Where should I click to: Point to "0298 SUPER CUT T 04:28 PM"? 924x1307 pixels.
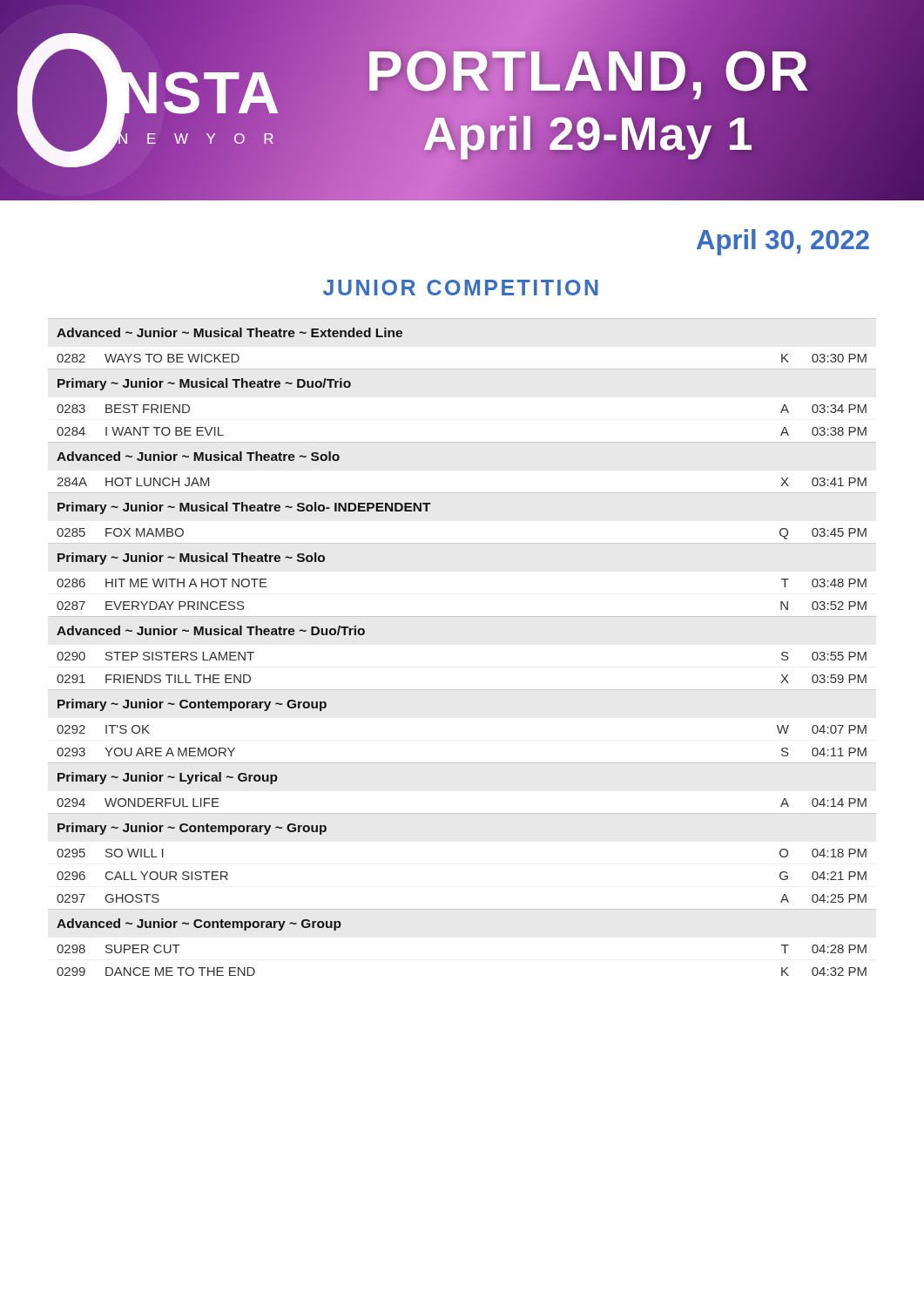tap(67, 949)
